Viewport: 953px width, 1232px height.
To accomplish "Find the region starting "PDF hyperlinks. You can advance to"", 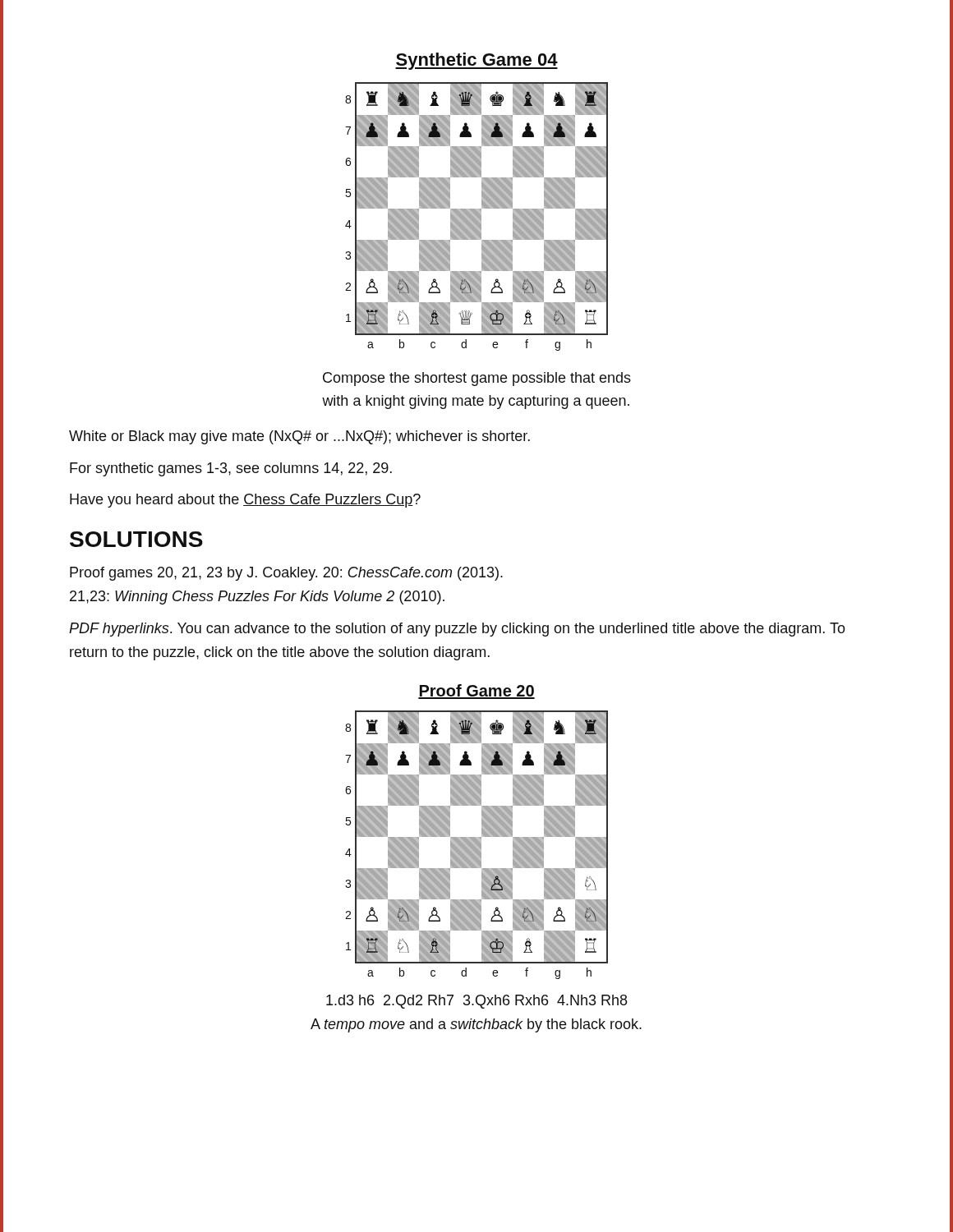I will pos(457,640).
